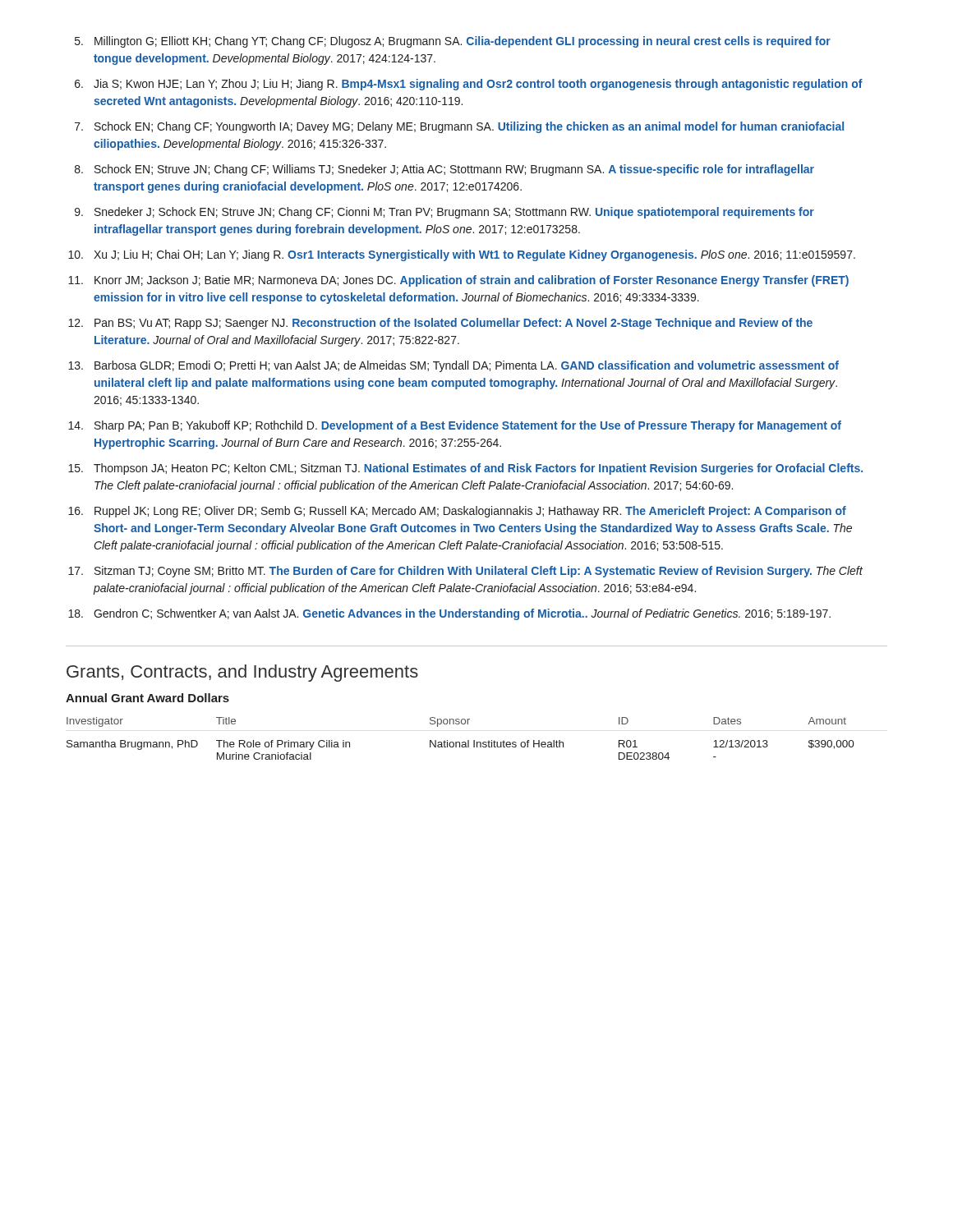Screen dimensions: 1232x953
Task: Select the list item that says "13. Barbosa GLDR; Emodi O; Pretti H;"
Action: pyautogui.click(x=466, y=383)
